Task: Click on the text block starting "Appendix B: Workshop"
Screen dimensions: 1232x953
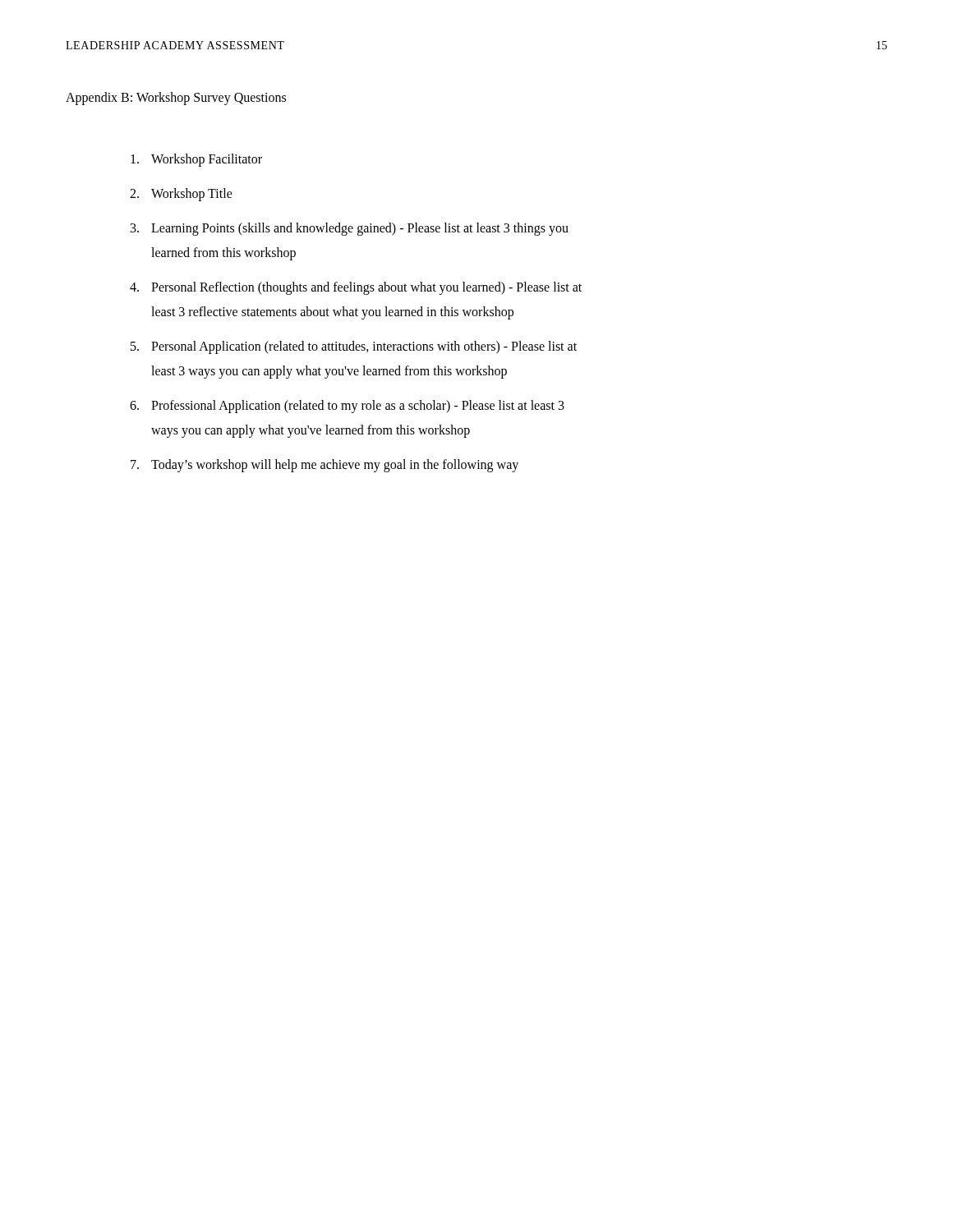Action: 176,97
